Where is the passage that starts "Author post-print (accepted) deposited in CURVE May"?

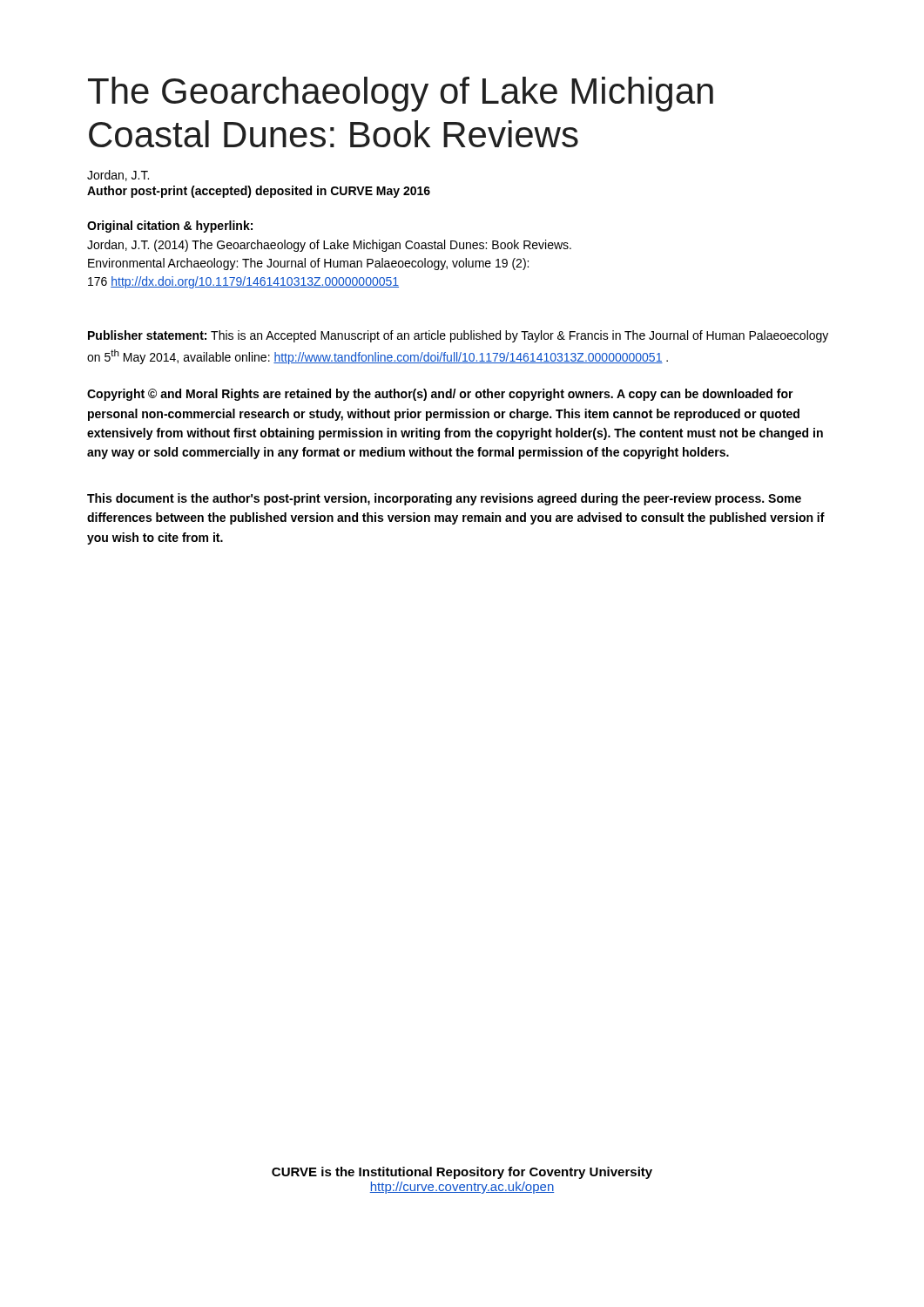pyautogui.click(x=259, y=192)
